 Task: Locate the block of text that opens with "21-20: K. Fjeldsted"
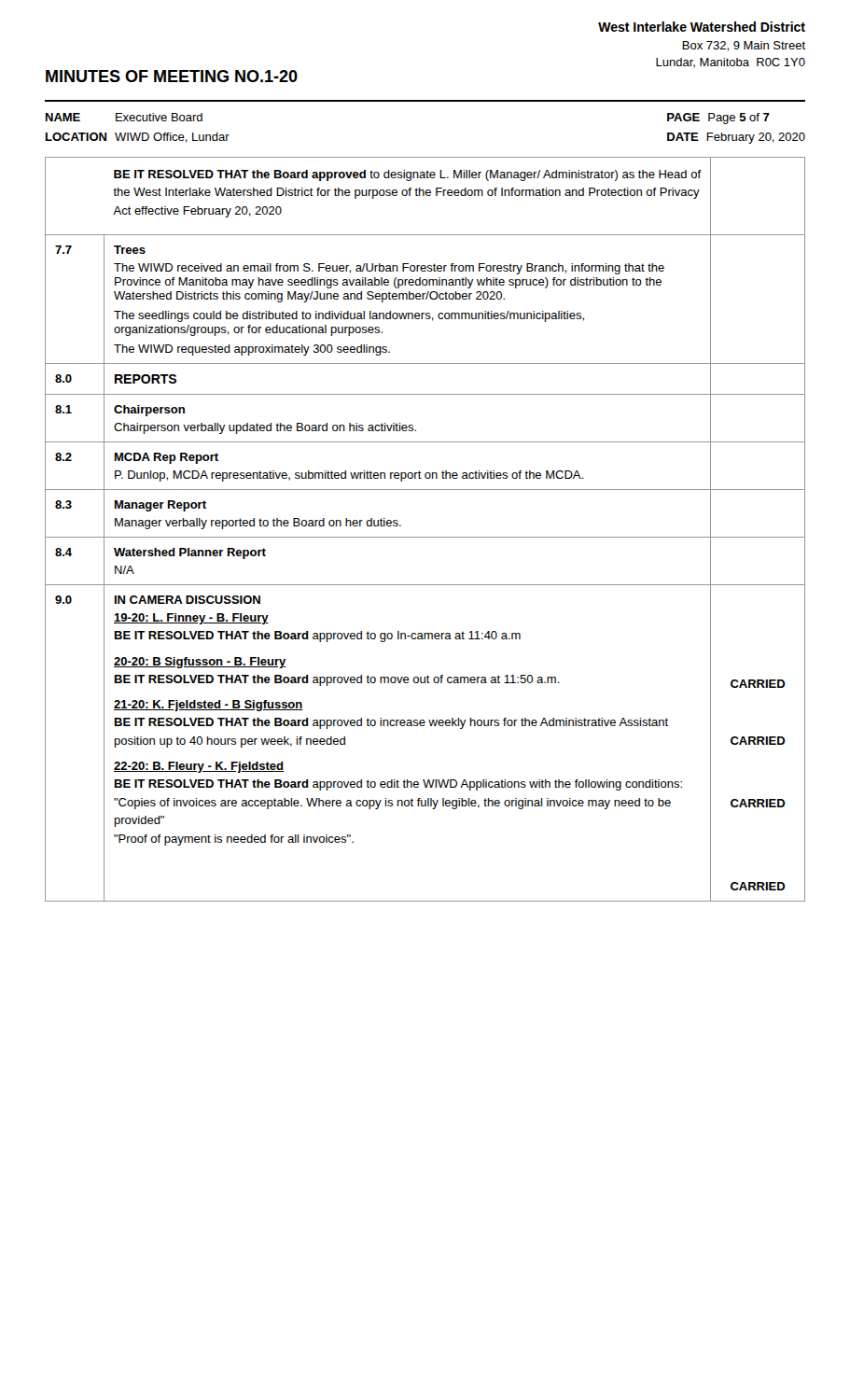coord(407,723)
